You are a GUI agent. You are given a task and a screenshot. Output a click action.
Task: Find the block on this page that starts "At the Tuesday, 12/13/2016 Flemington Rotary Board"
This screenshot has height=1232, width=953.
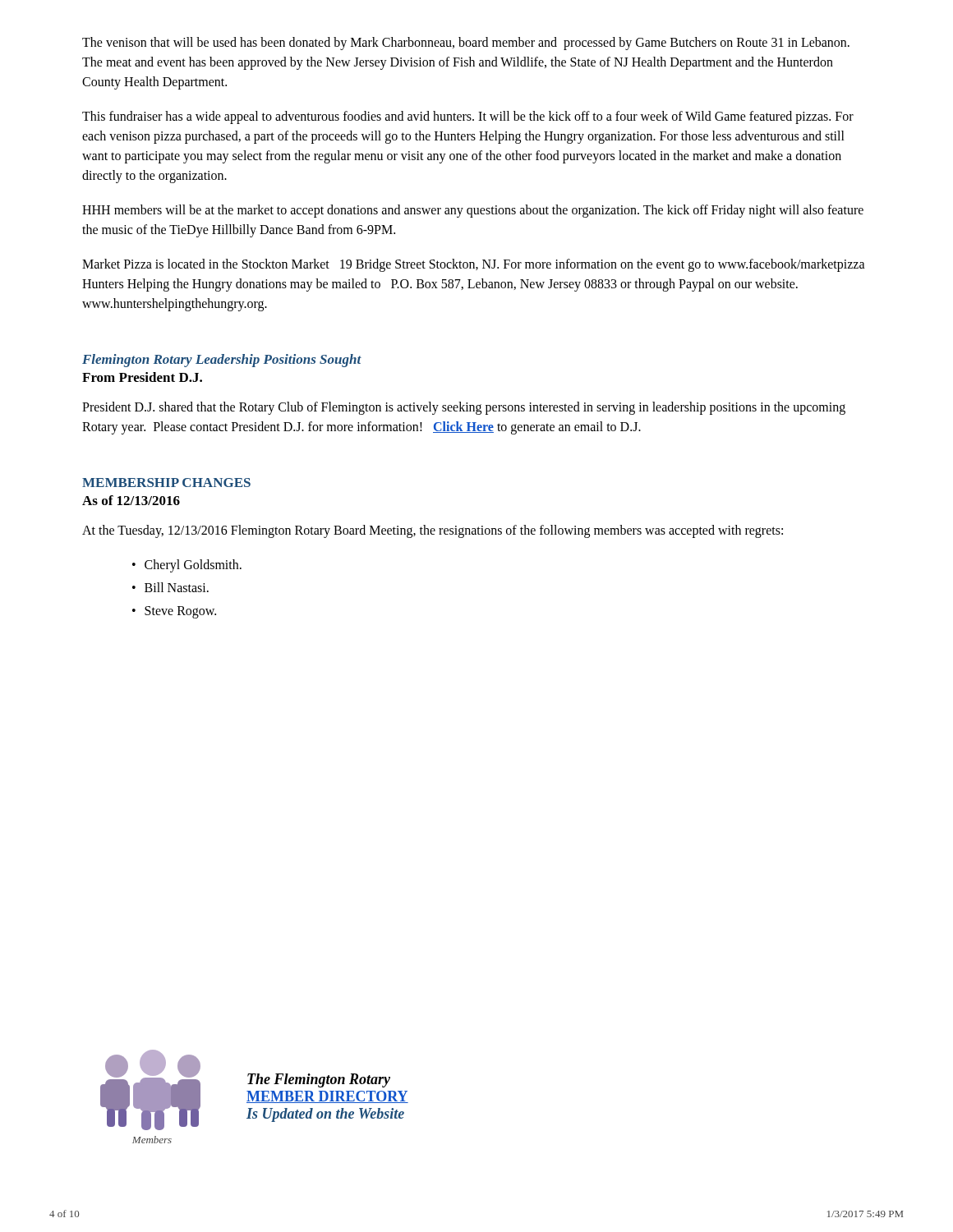(x=433, y=530)
